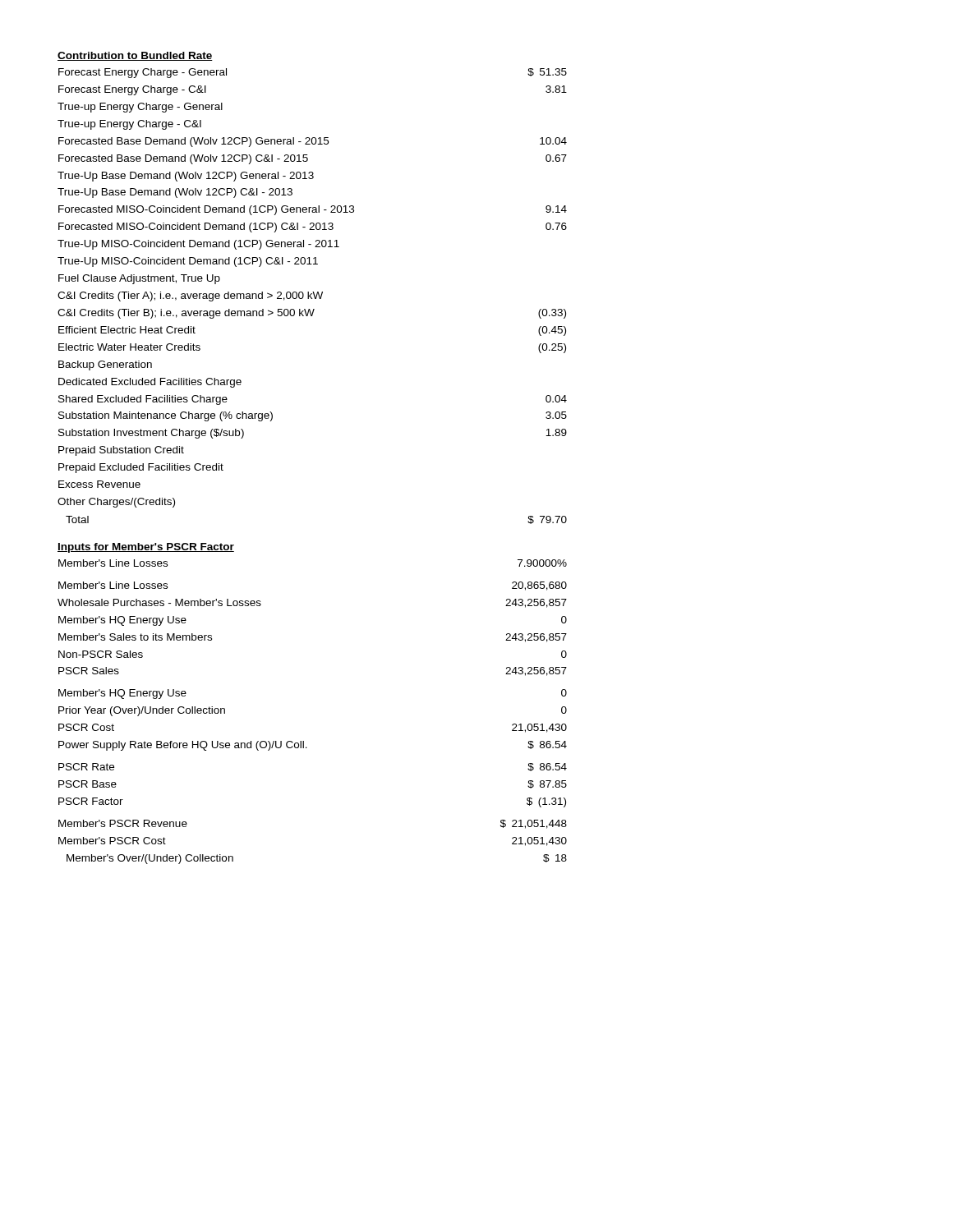This screenshot has width=953, height=1232.
Task: Locate the text "True-up Energy Charge - C&I"
Action: (x=129, y=125)
